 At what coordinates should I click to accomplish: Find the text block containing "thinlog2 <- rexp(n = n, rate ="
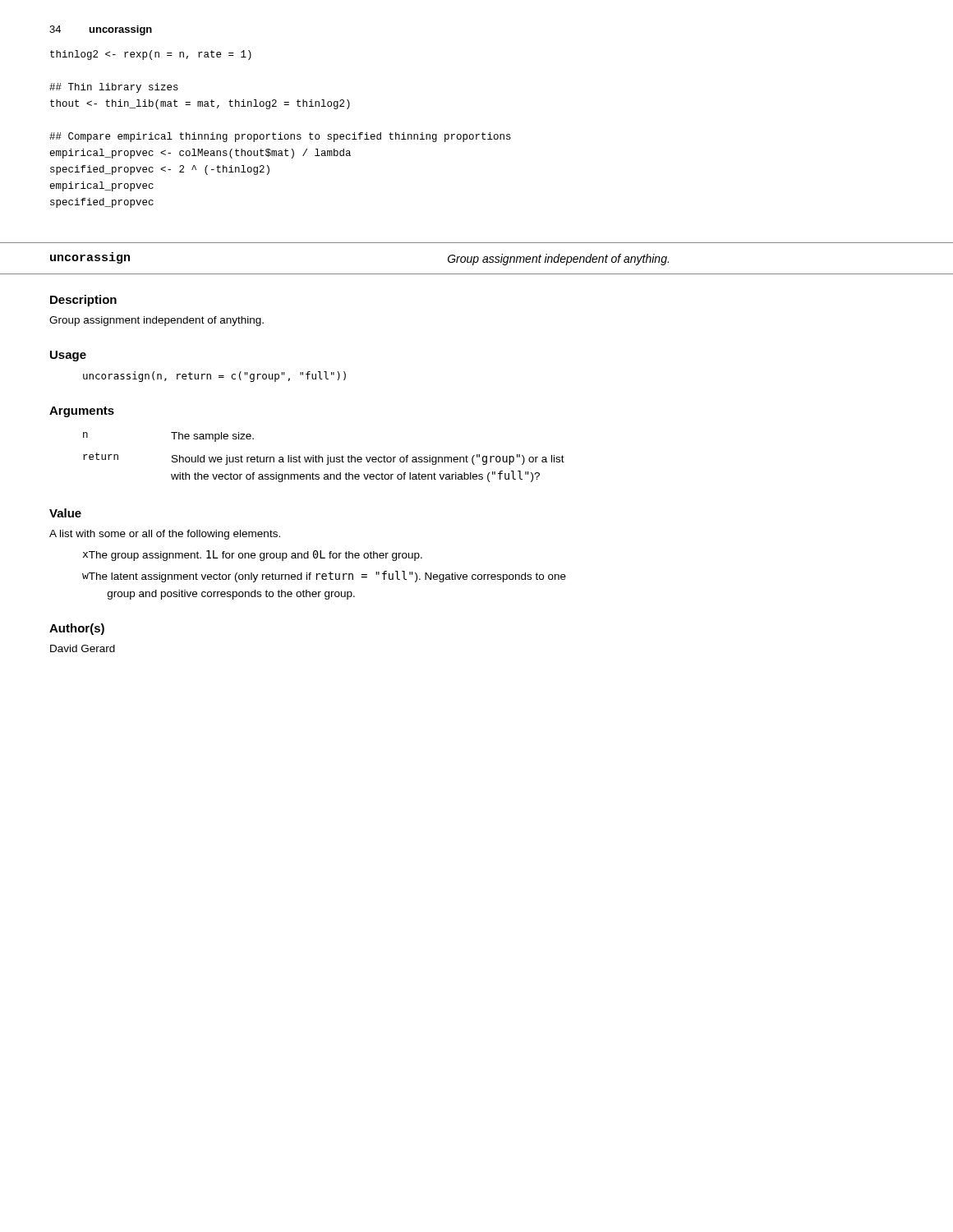tap(476, 129)
